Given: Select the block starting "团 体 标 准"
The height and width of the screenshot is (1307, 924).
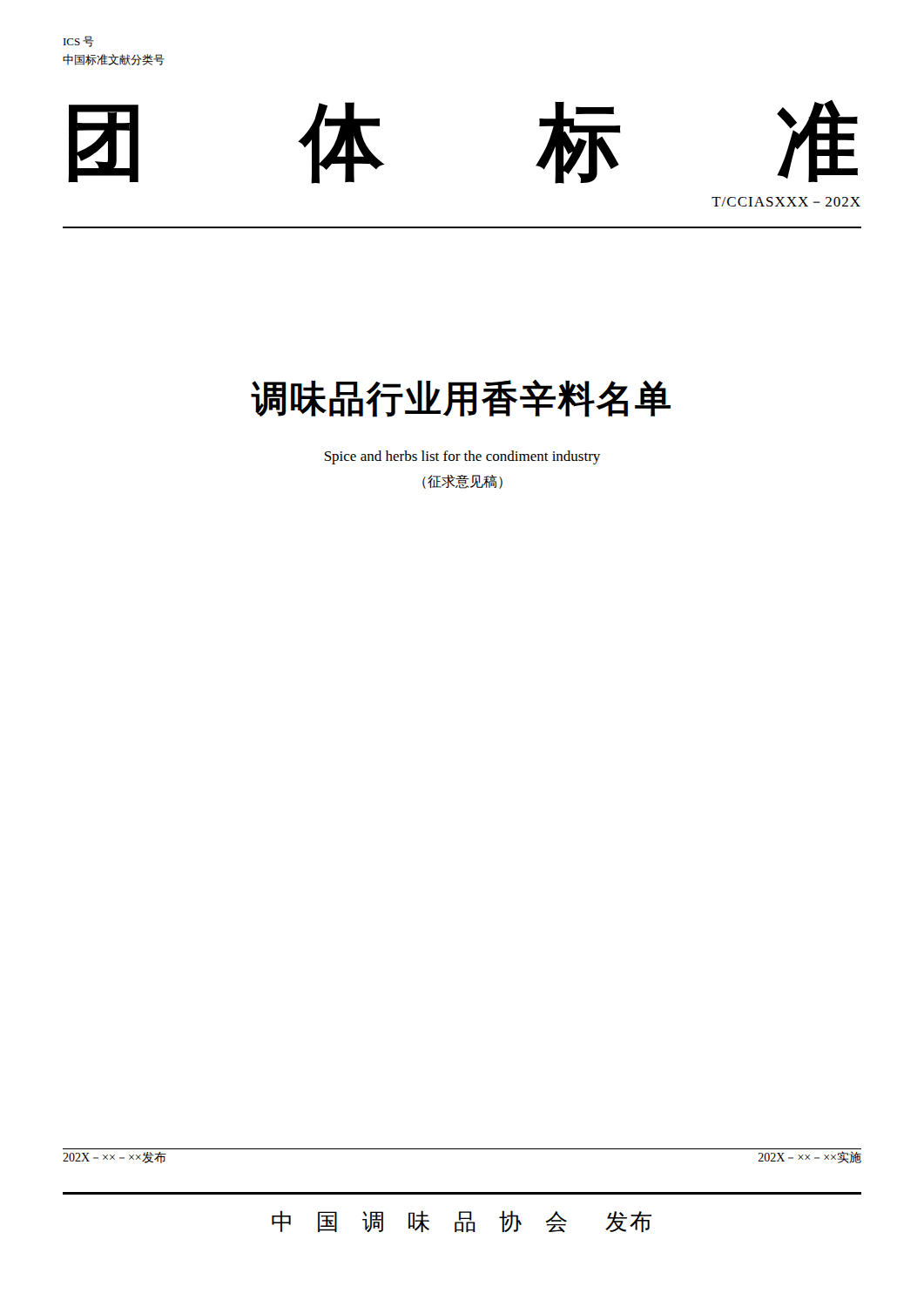Looking at the screenshot, I should pos(341,142).
